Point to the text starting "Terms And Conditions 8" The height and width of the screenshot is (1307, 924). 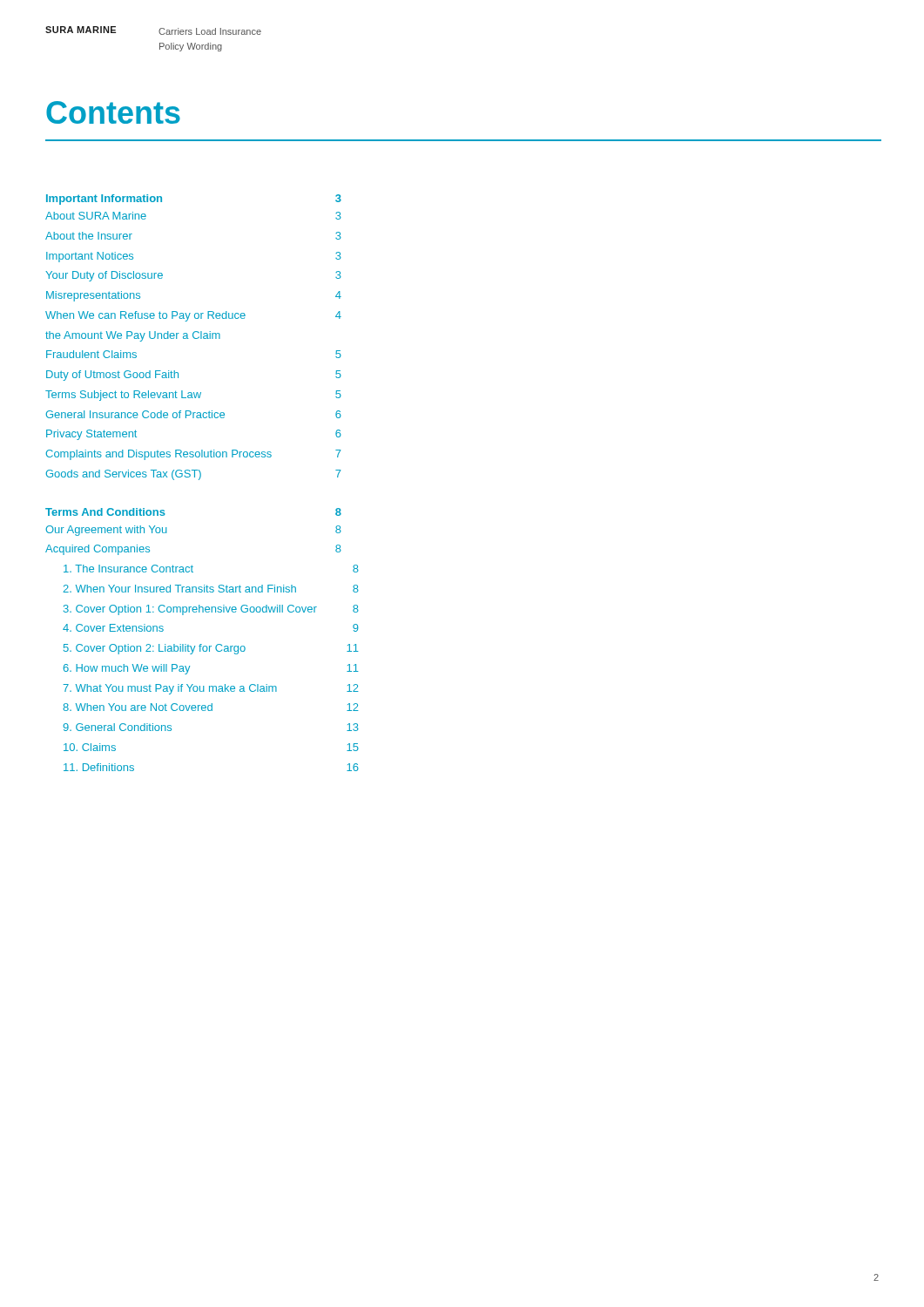pyautogui.click(x=108, y=512)
